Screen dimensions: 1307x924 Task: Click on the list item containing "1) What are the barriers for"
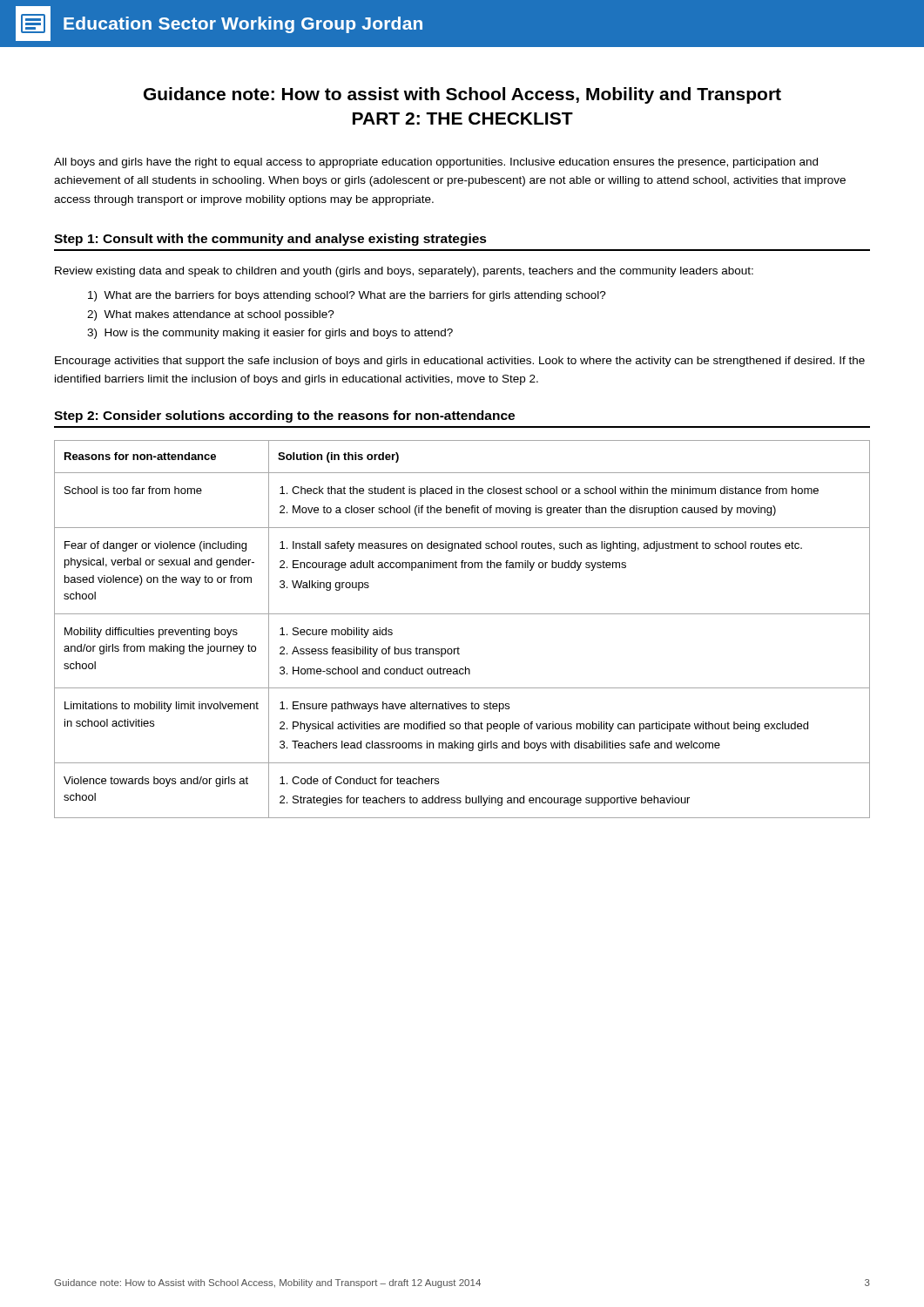tap(347, 295)
